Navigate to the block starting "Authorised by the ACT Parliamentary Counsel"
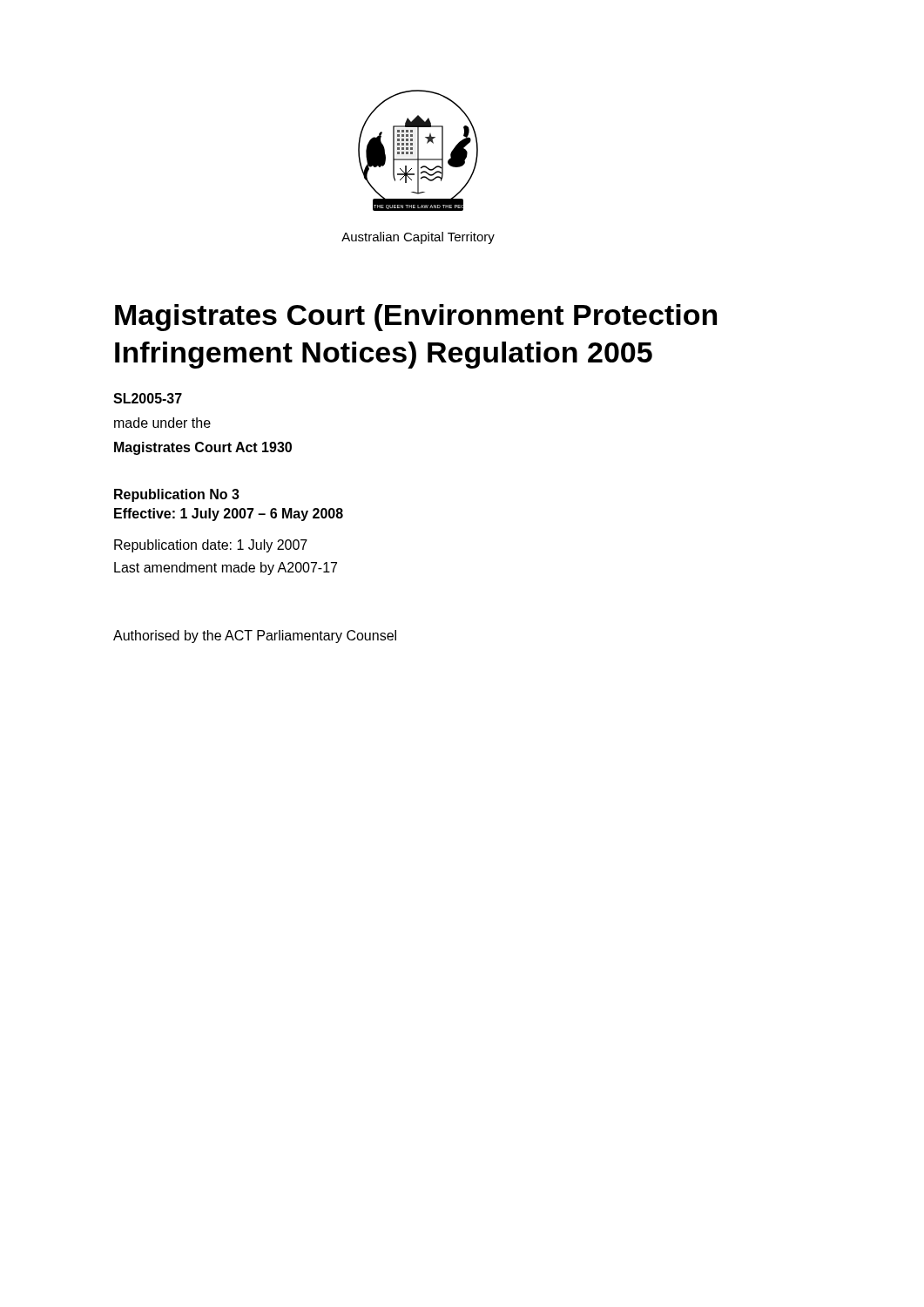924x1307 pixels. (x=255, y=636)
